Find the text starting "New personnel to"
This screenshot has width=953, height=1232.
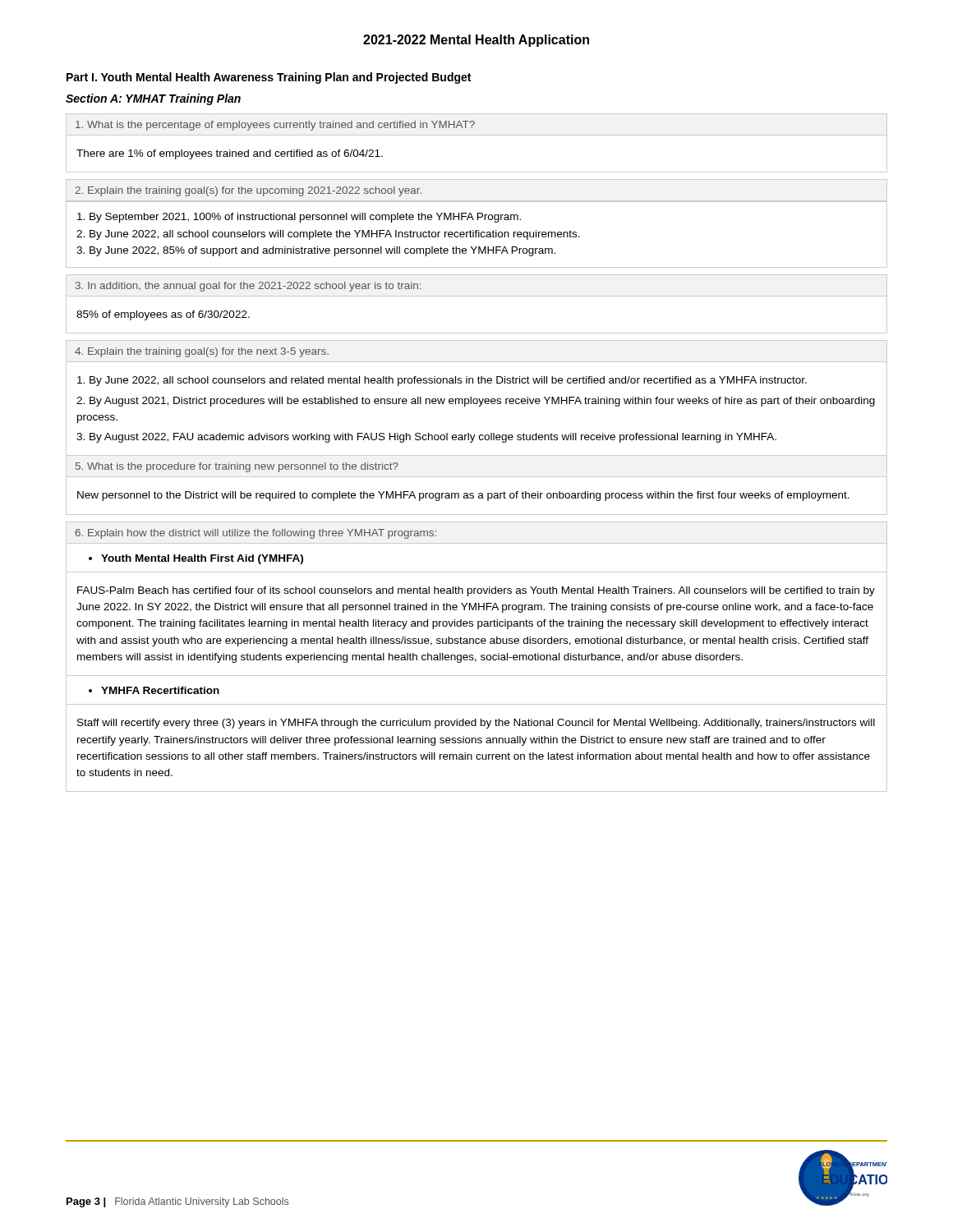pos(476,496)
